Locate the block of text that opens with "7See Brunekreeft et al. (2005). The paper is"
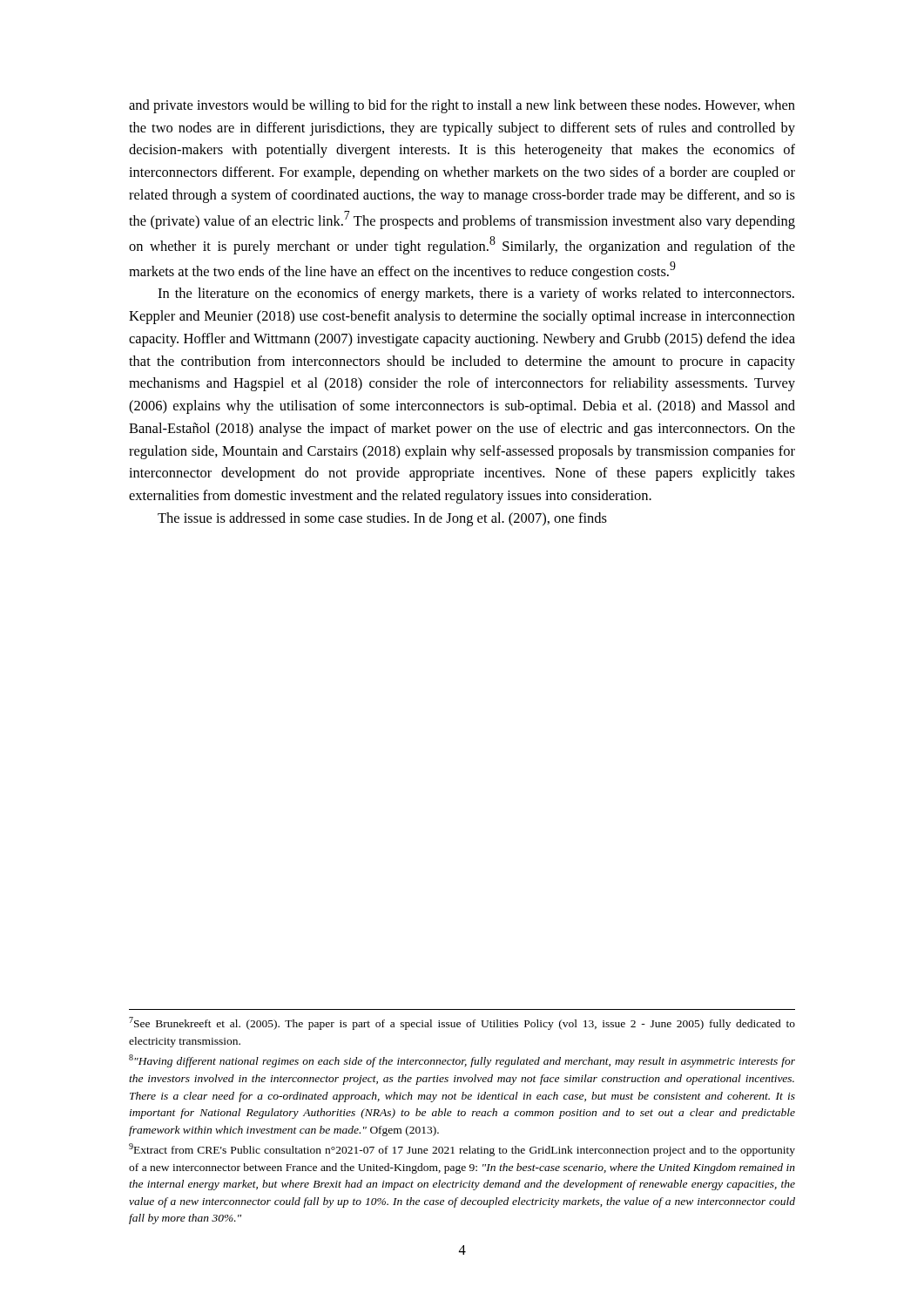 tap(462, 1031)
